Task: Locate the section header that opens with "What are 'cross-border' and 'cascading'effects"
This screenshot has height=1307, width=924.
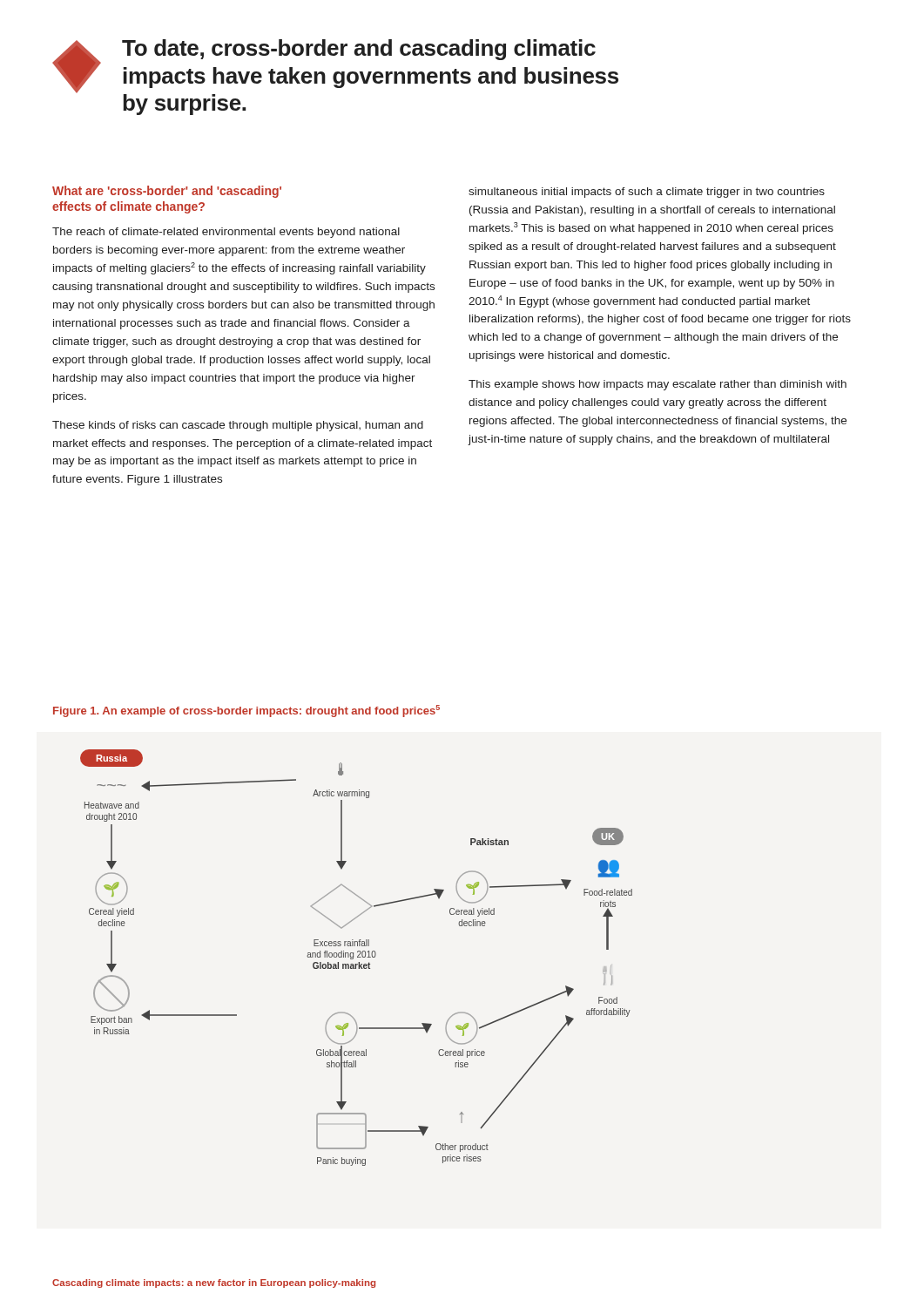Action: click(x=167, y=199)
